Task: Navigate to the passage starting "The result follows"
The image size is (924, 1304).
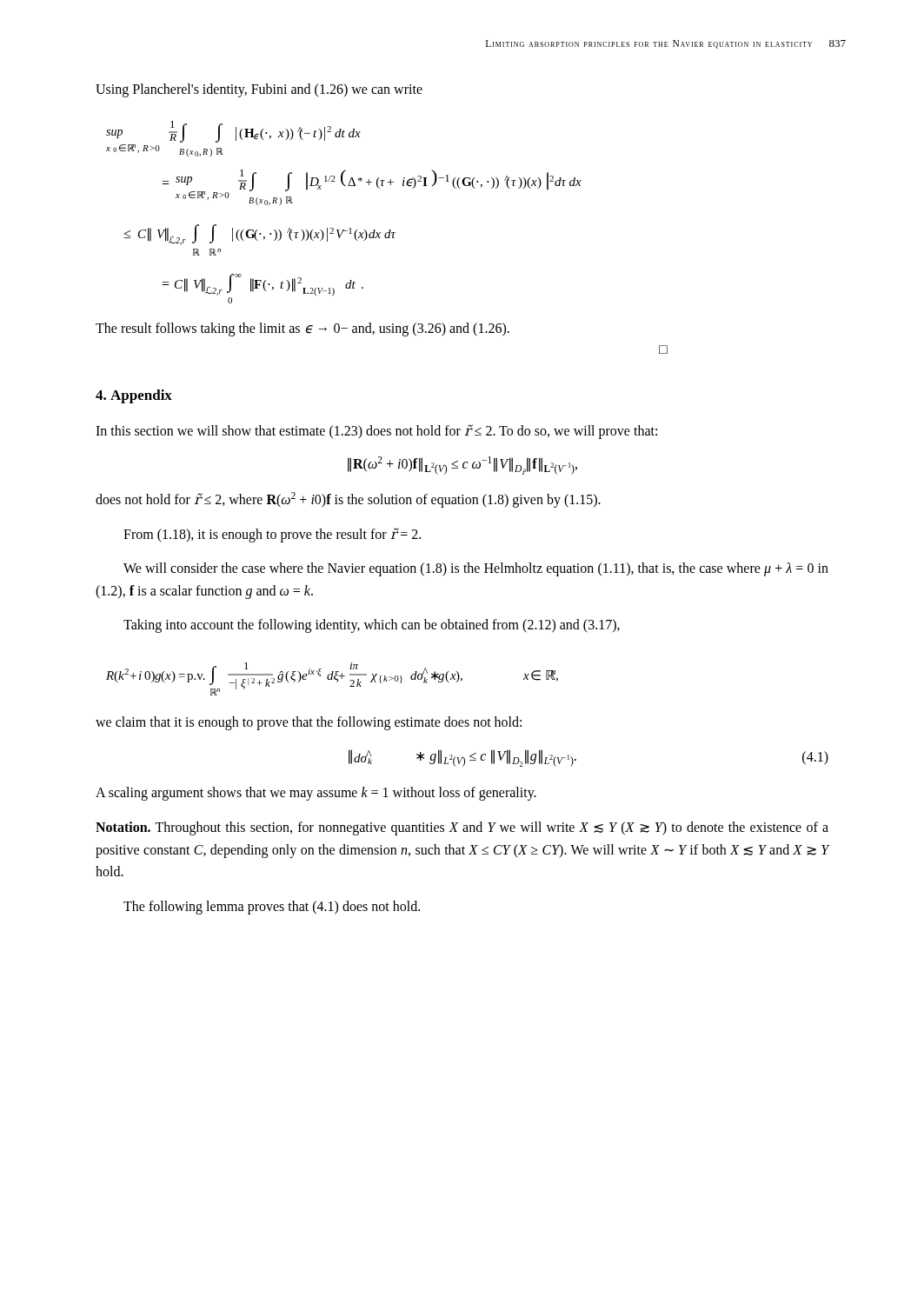Action: coord(381,339)
